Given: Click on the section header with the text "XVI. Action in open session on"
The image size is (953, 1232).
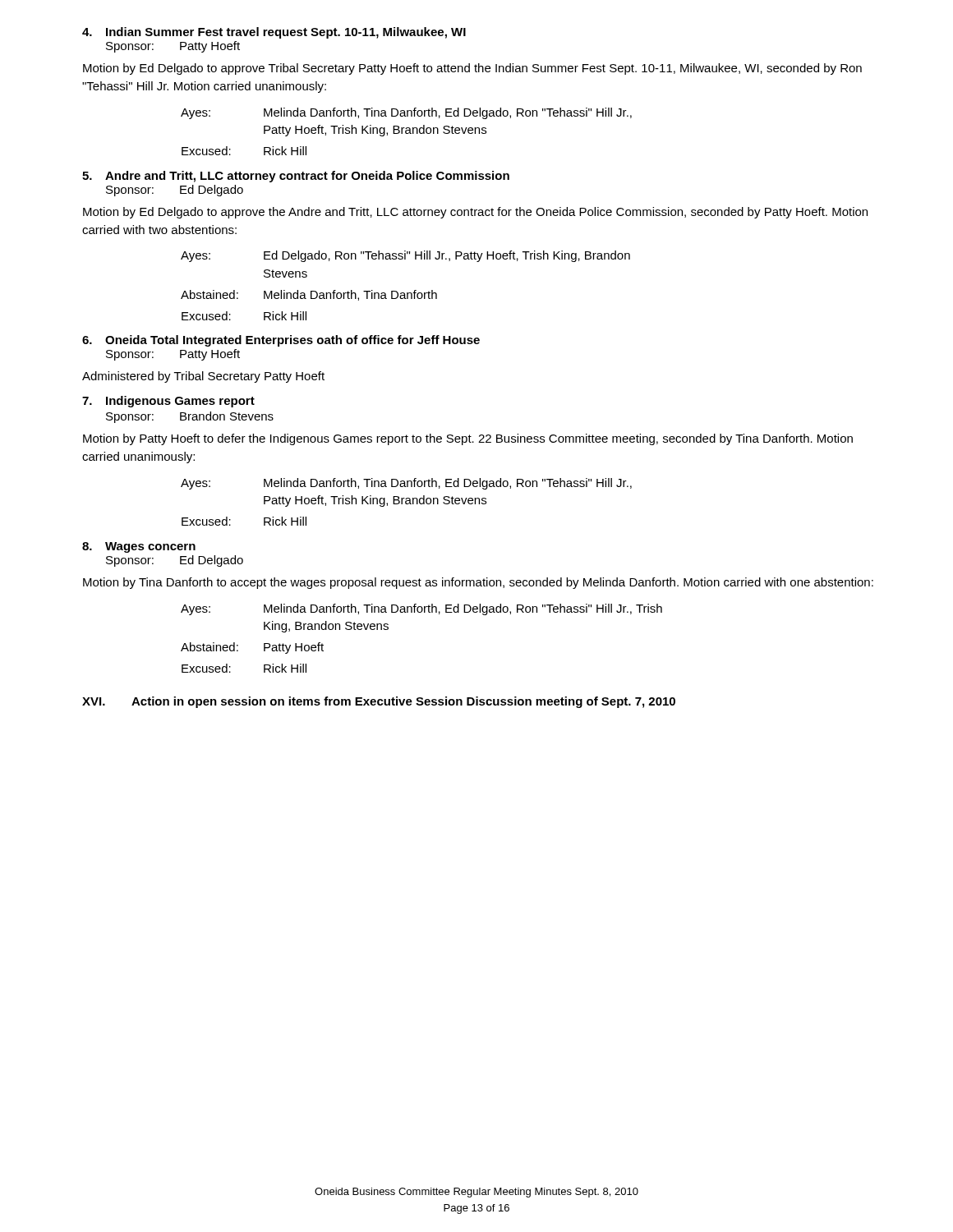Looking at the screenshot, I should (379, 701).
